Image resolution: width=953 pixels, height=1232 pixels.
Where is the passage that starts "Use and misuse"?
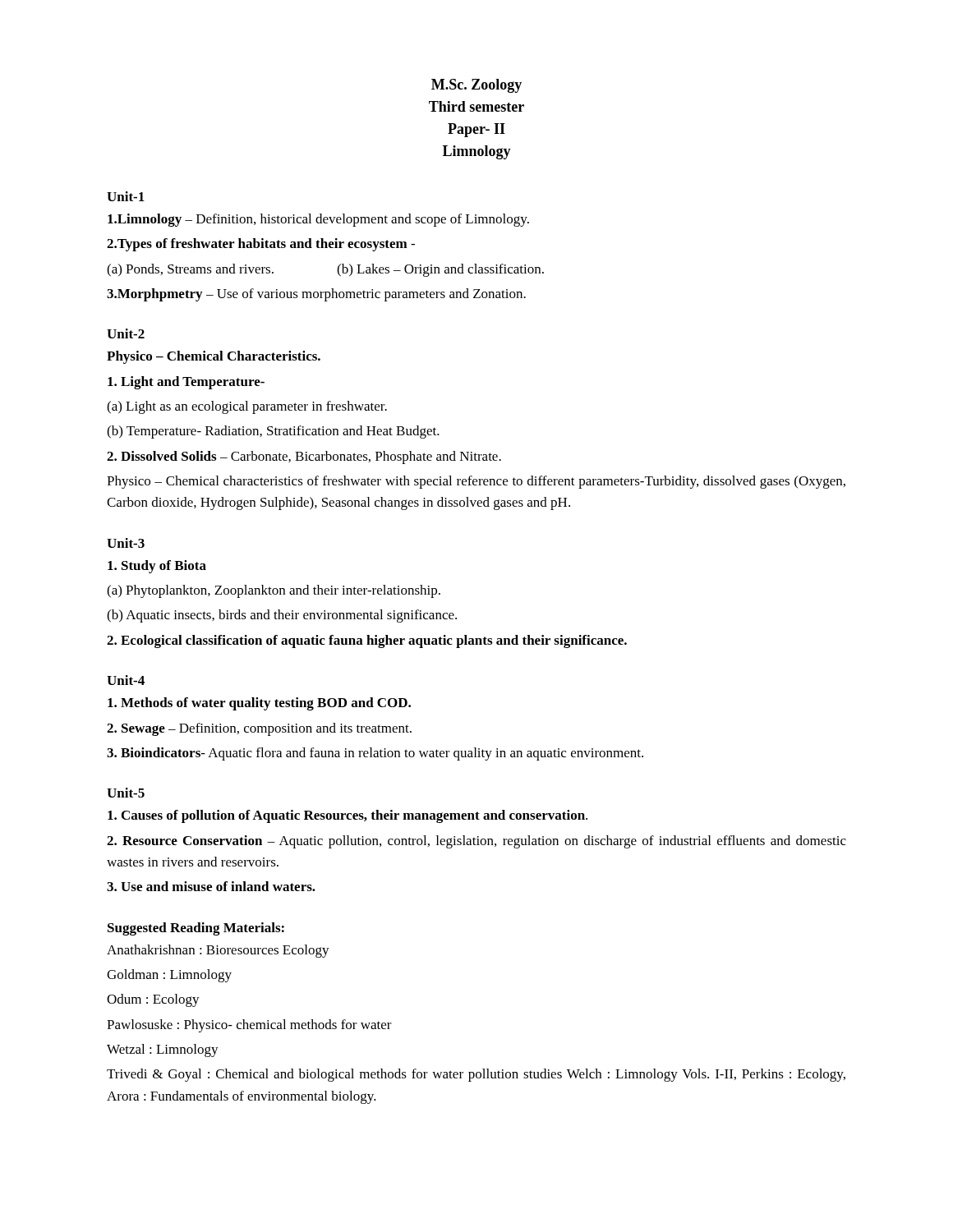(211, 887)
